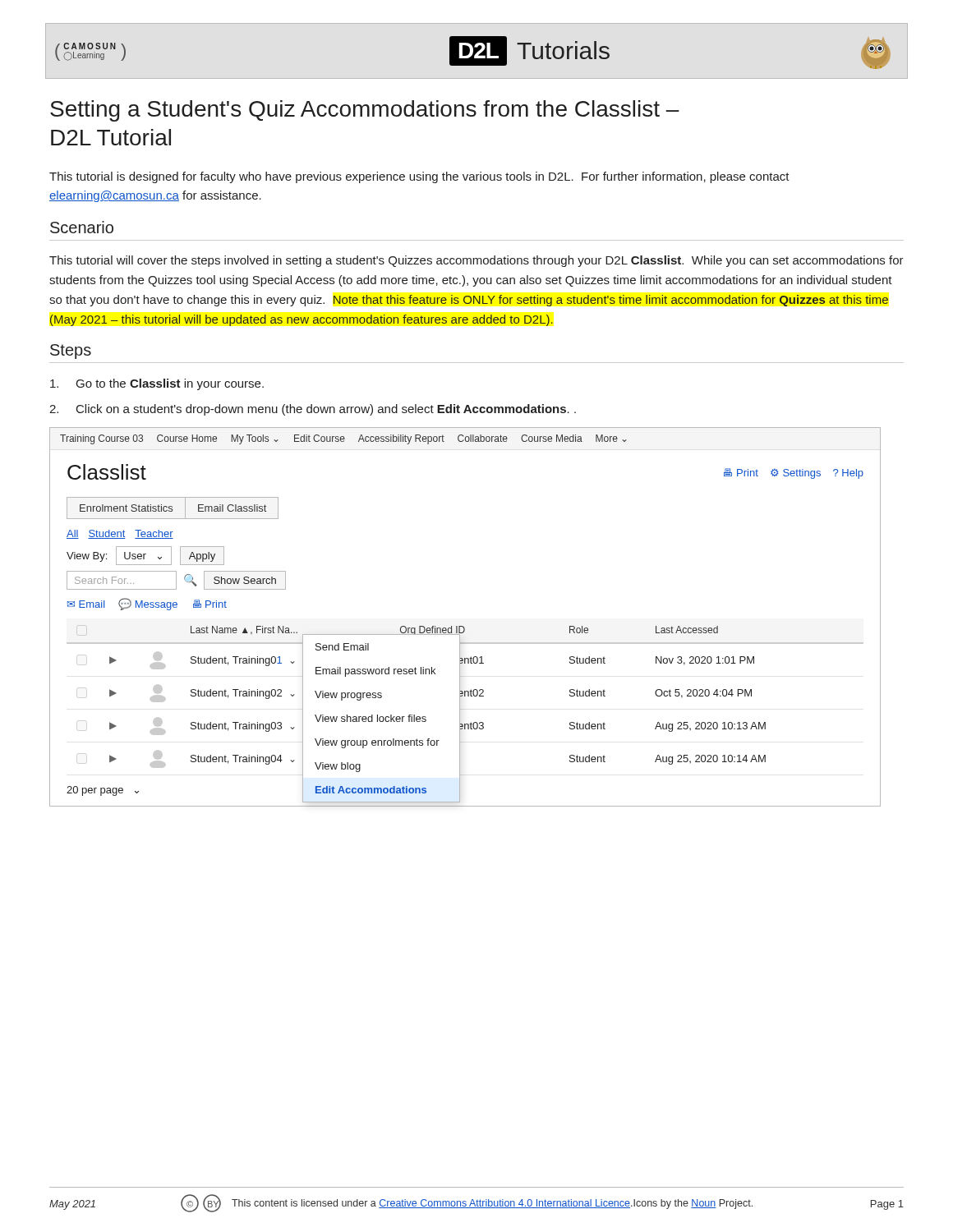The image size is (953, 1232).
Task: Find a screenshot
Action: tap(476, 616)
